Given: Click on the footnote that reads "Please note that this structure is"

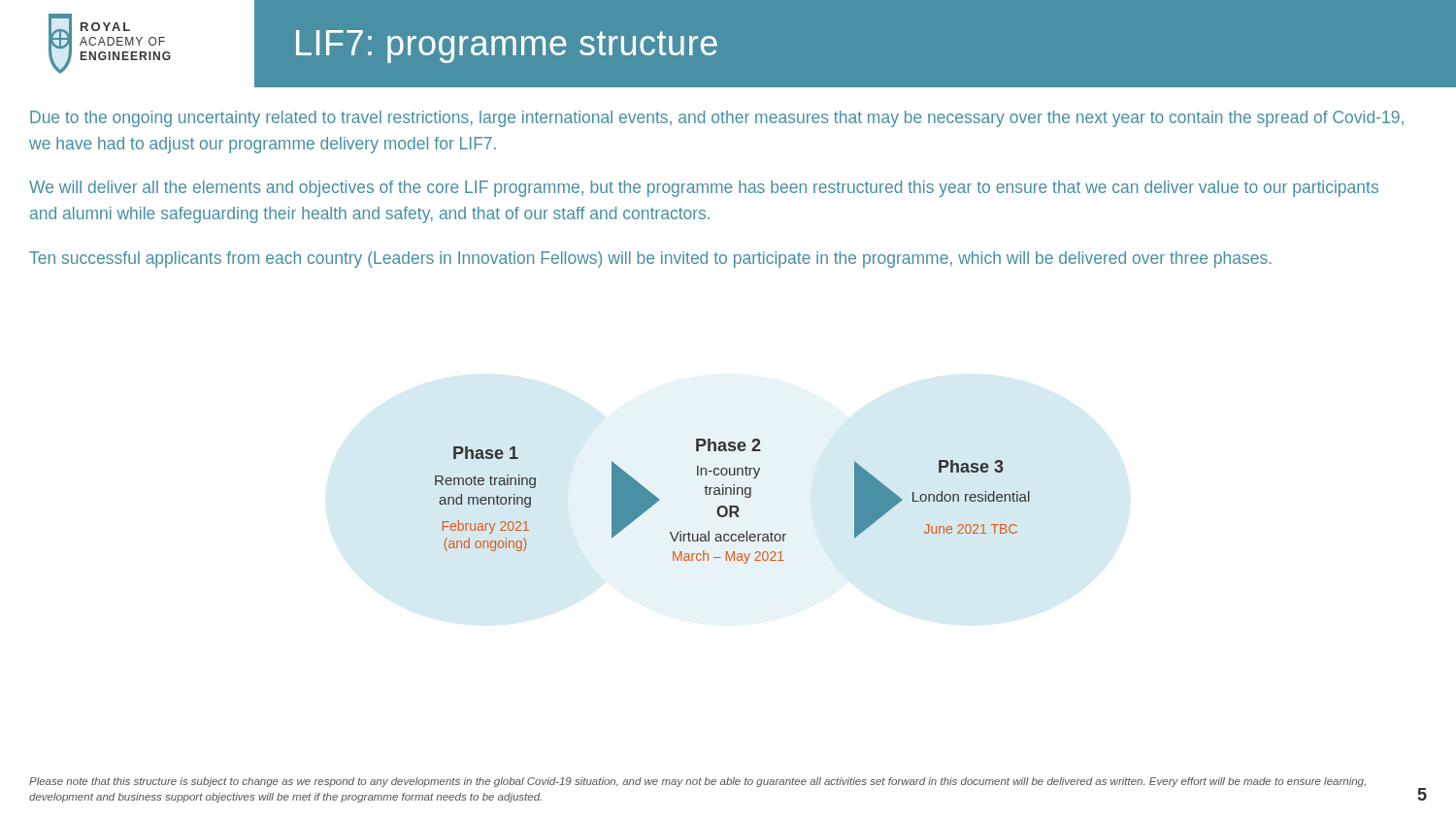Looking at the screenshot, I should [698, 789].
